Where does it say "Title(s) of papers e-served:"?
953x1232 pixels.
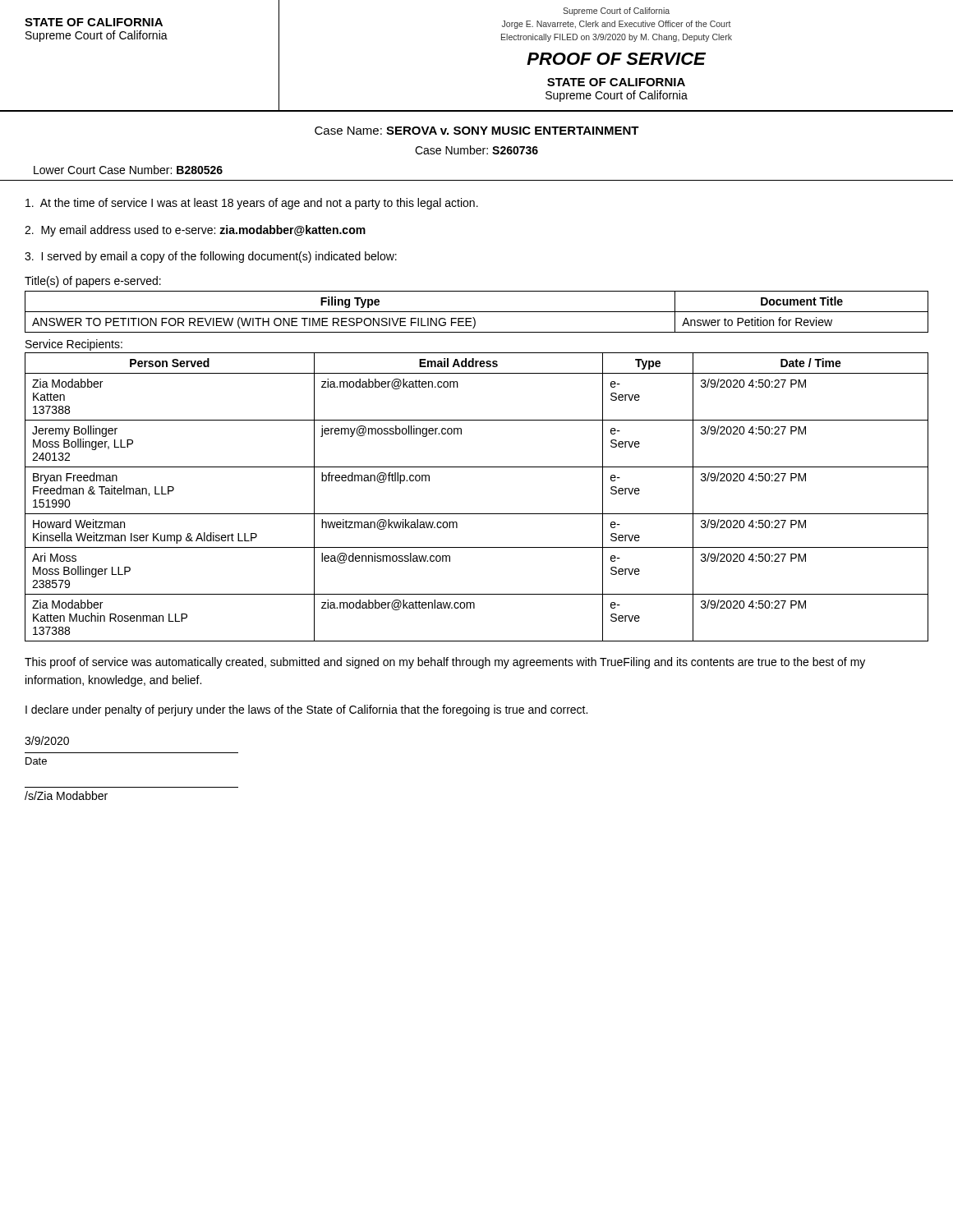pyautogui.click(x=93, y=280)
